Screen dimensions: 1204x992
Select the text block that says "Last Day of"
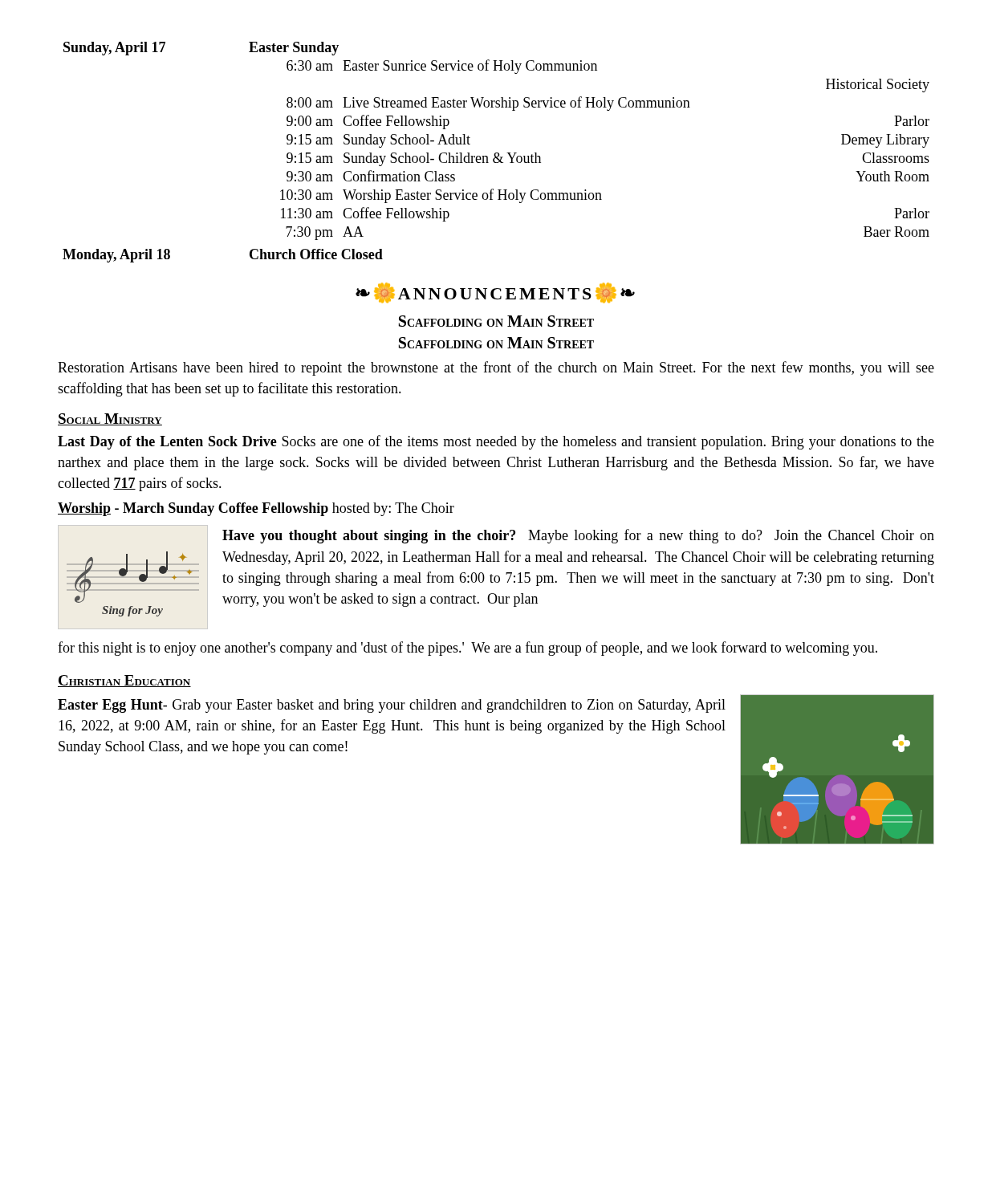click(x=496, y=463)
